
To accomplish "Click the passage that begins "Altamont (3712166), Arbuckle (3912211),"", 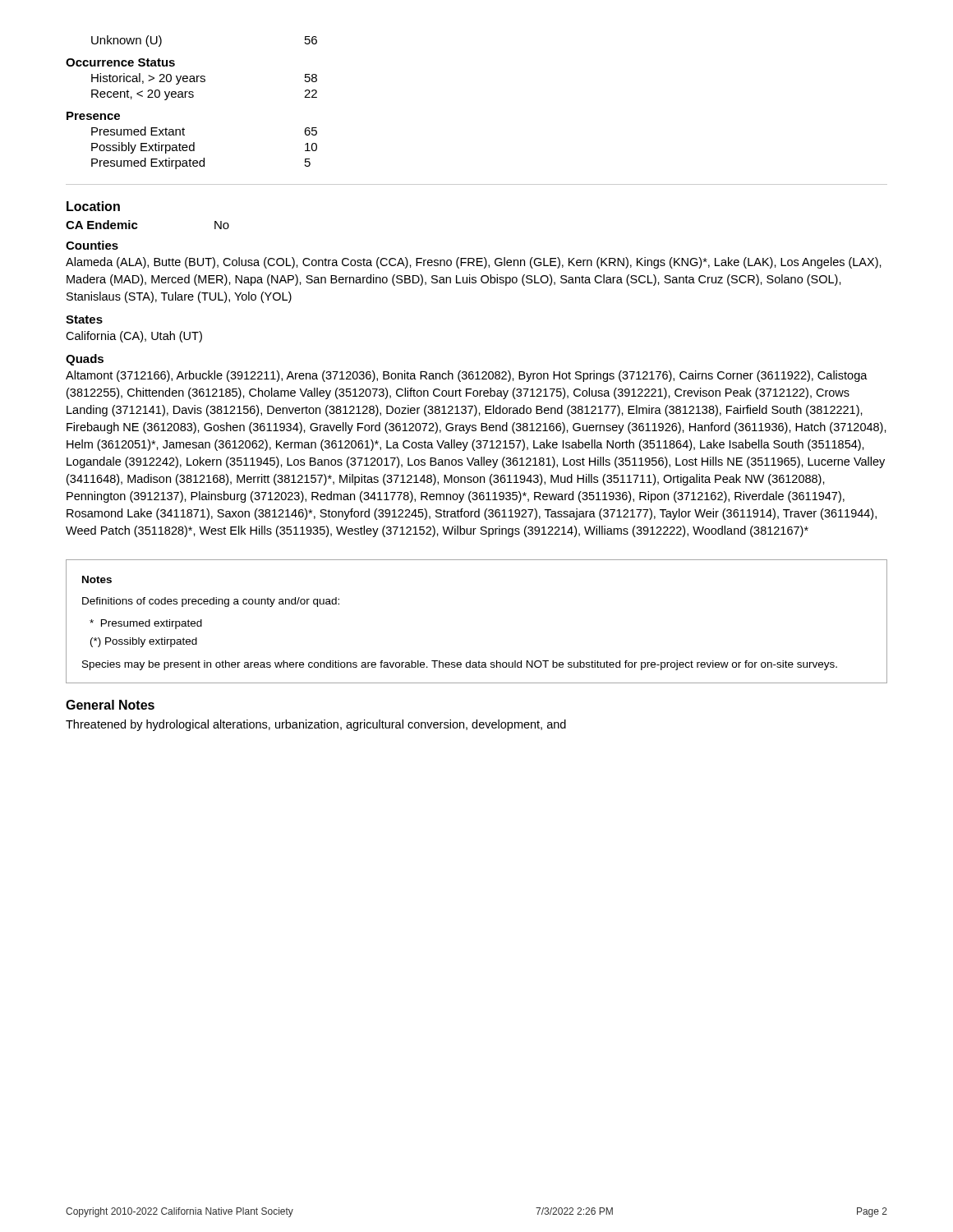I will click(476, 453).
